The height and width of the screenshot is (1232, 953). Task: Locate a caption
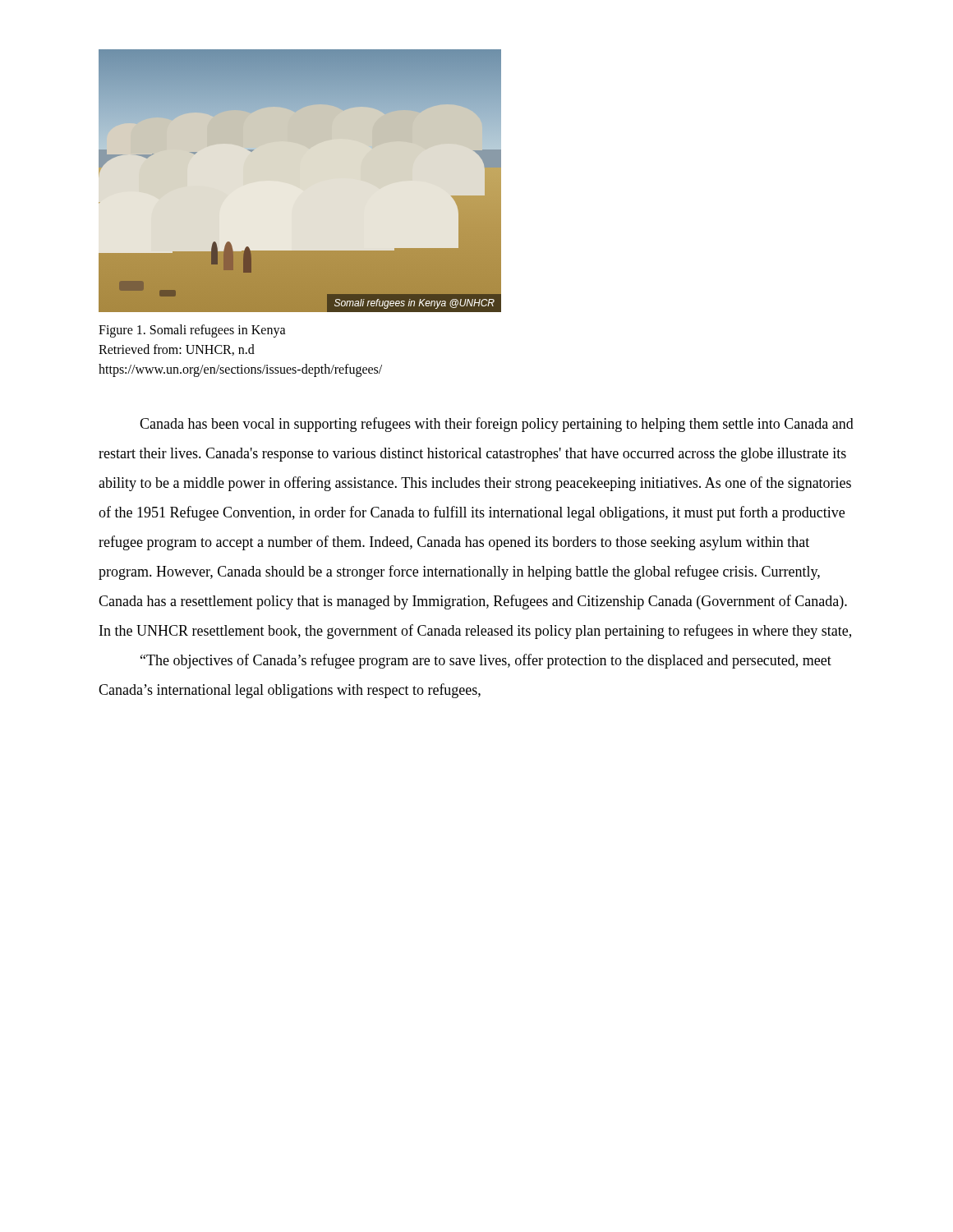240,349
